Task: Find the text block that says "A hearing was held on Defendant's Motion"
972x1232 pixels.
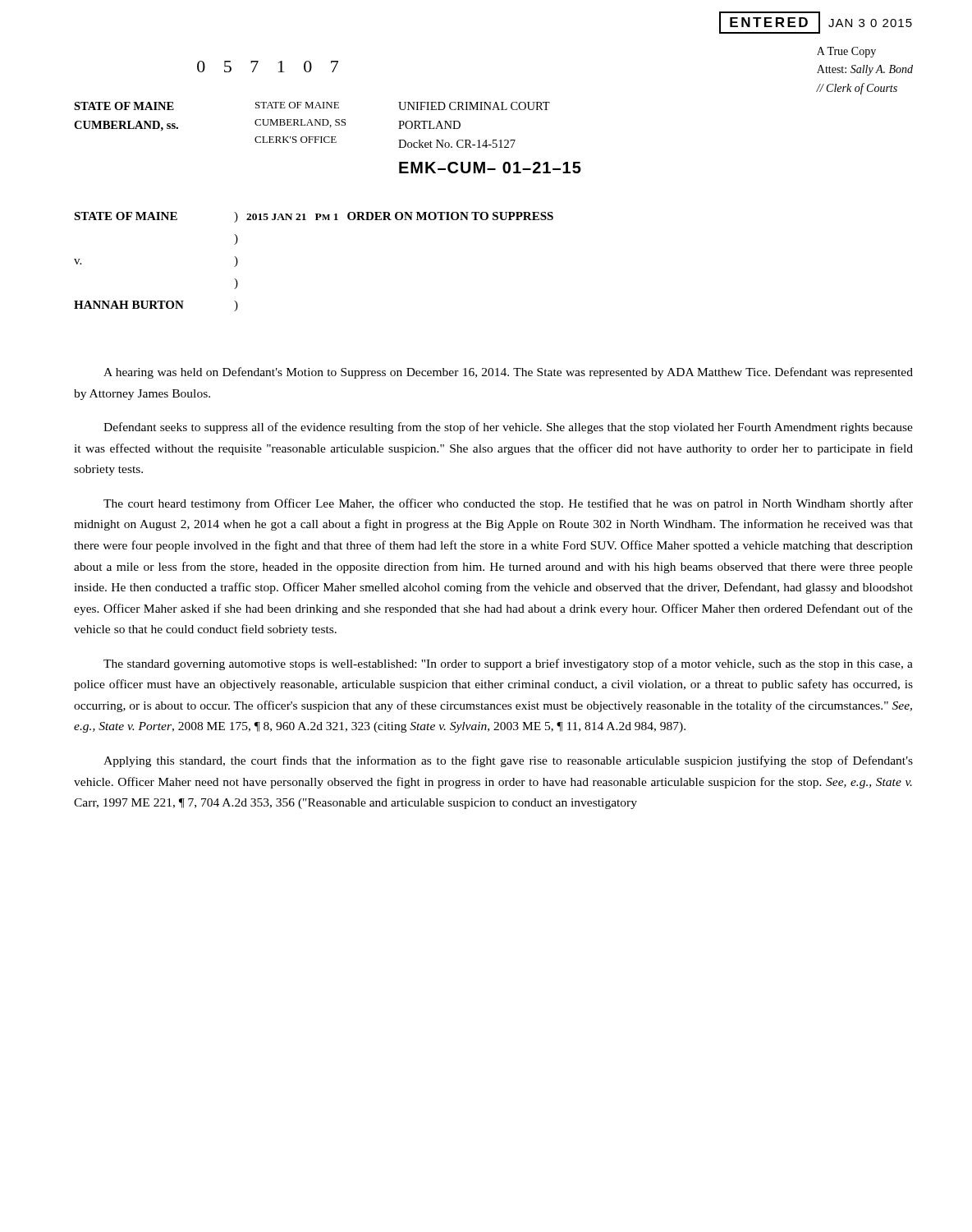Action: (x=493, y=382)
